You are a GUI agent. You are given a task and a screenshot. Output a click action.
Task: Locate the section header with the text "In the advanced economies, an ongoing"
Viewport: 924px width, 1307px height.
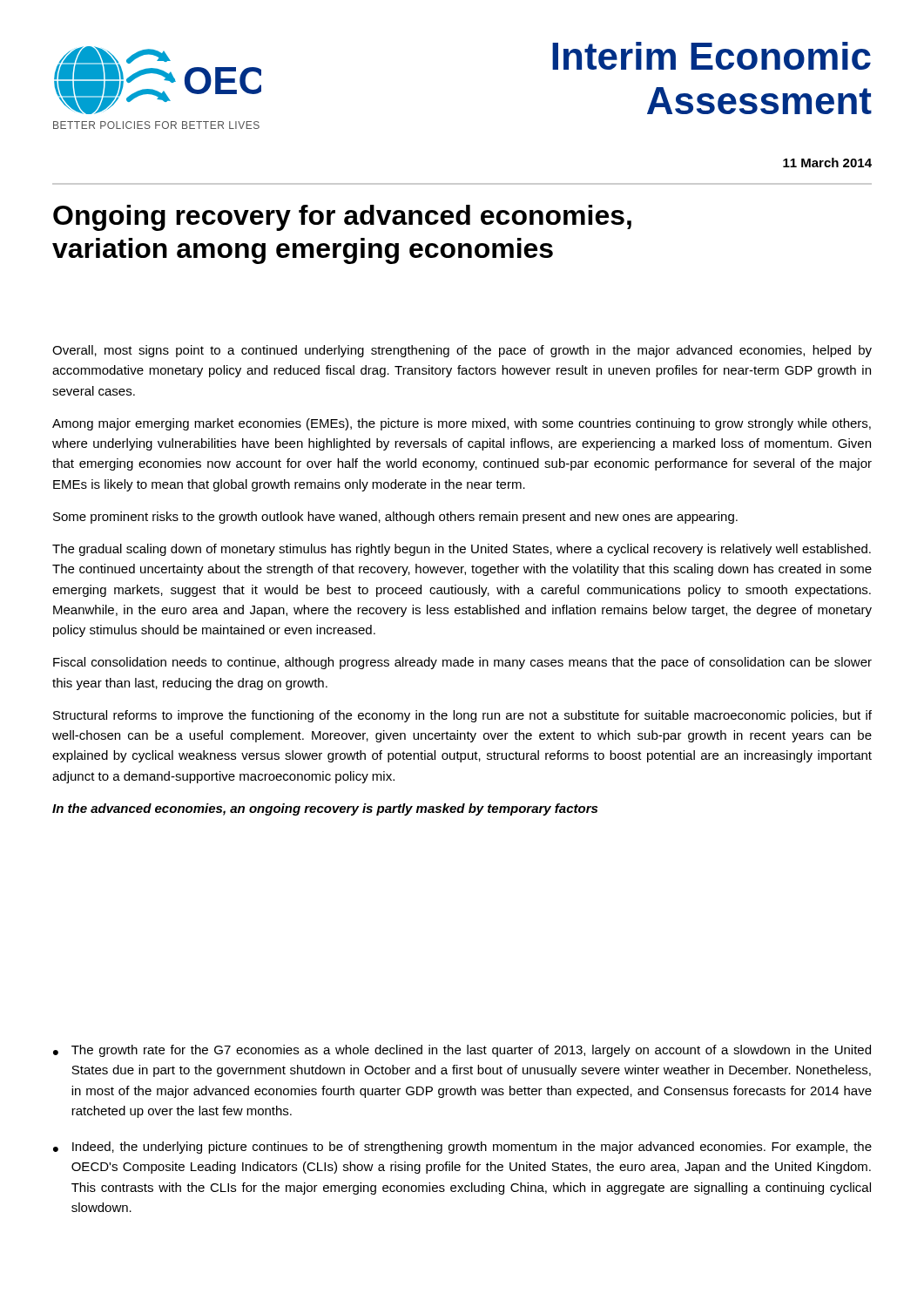325,808
